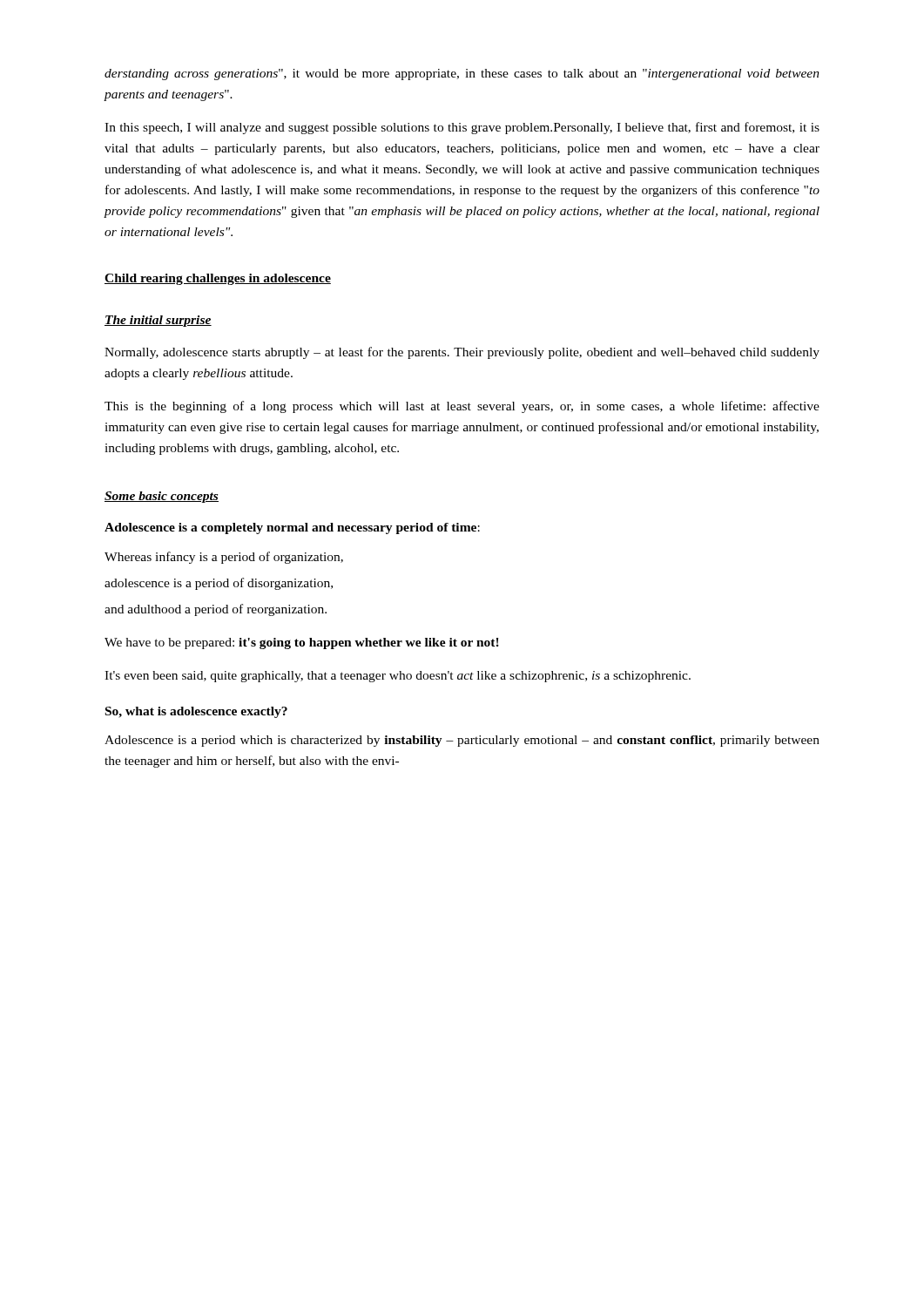Navigate to the text starting "Normally, adolescence starts"
Screen dimensions: 1307x924
pos(462,362)
